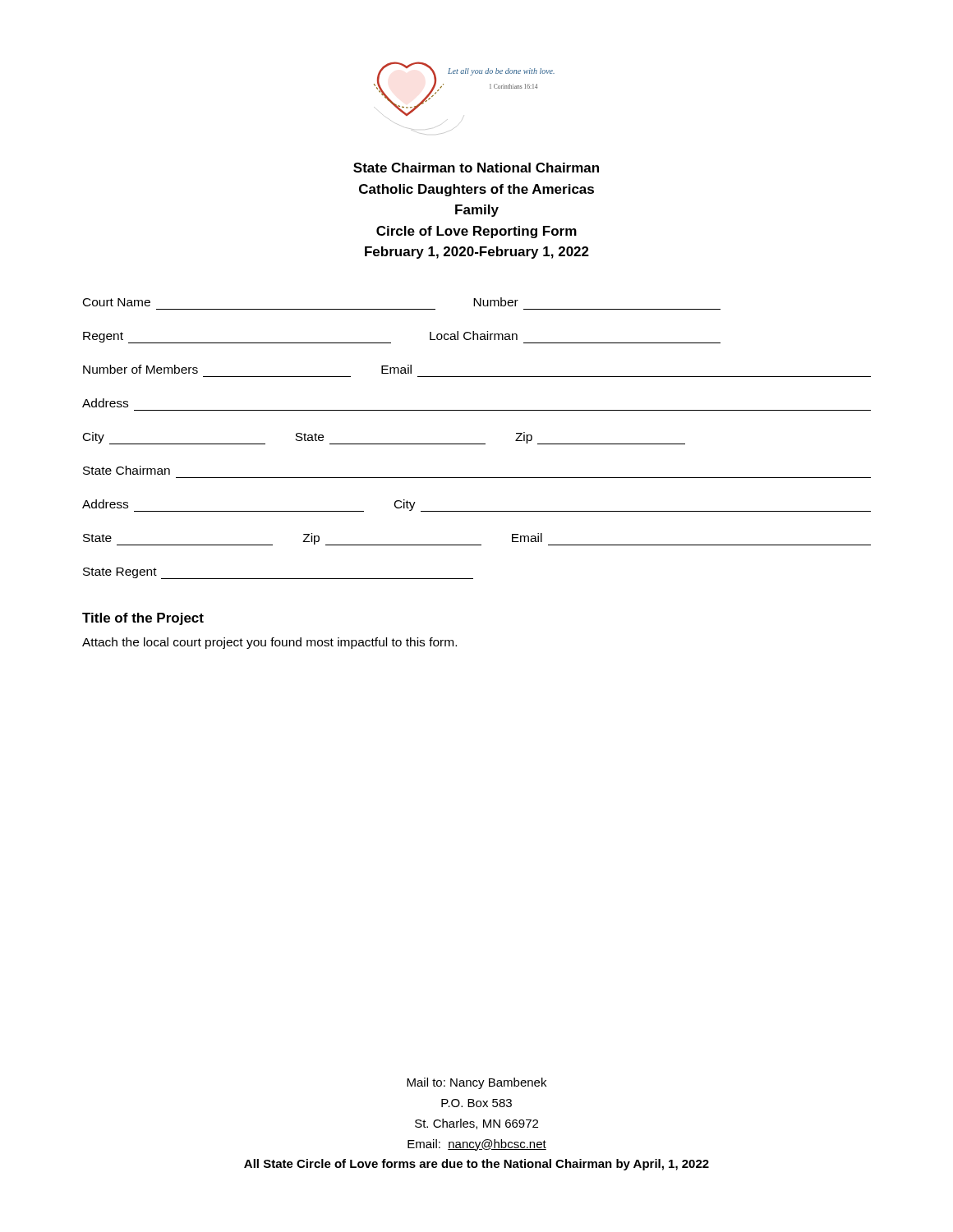The image size is (953, 1232).
Task: Navigate to the block starting "Address City"
Action: (476, 503)
